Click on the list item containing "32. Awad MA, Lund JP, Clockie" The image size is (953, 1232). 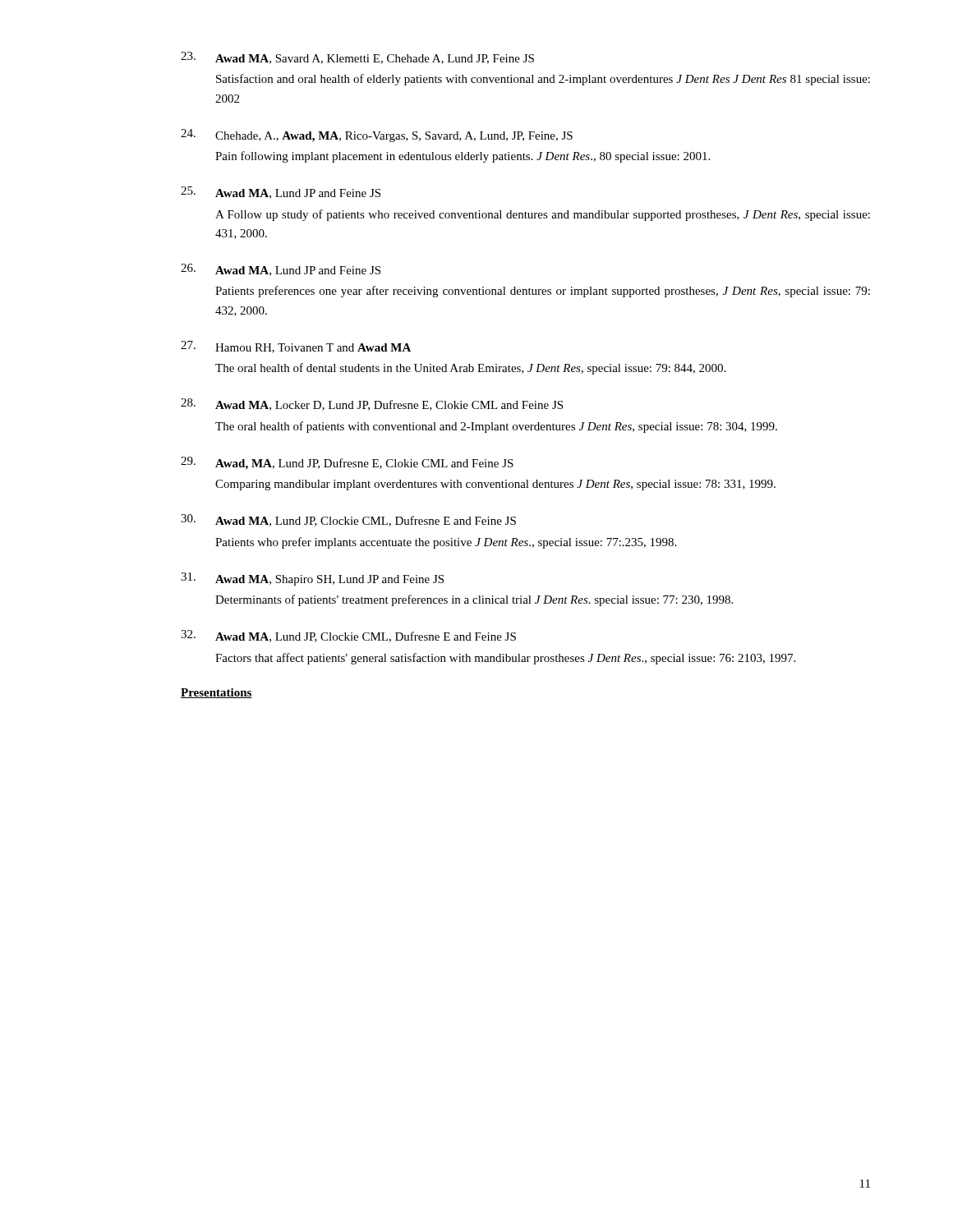526,648
